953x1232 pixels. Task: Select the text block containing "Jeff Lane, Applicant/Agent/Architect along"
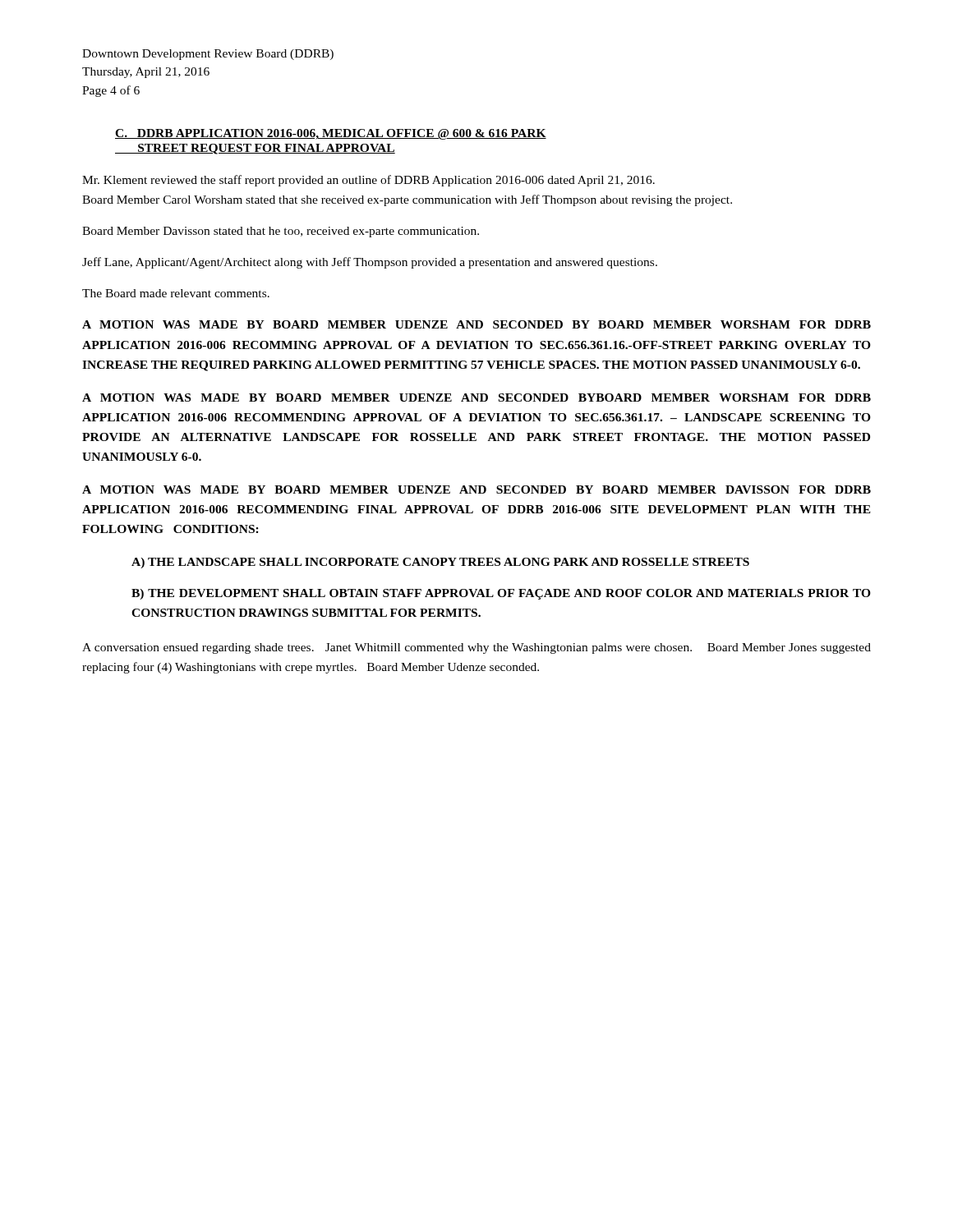(x=370, y=262)
